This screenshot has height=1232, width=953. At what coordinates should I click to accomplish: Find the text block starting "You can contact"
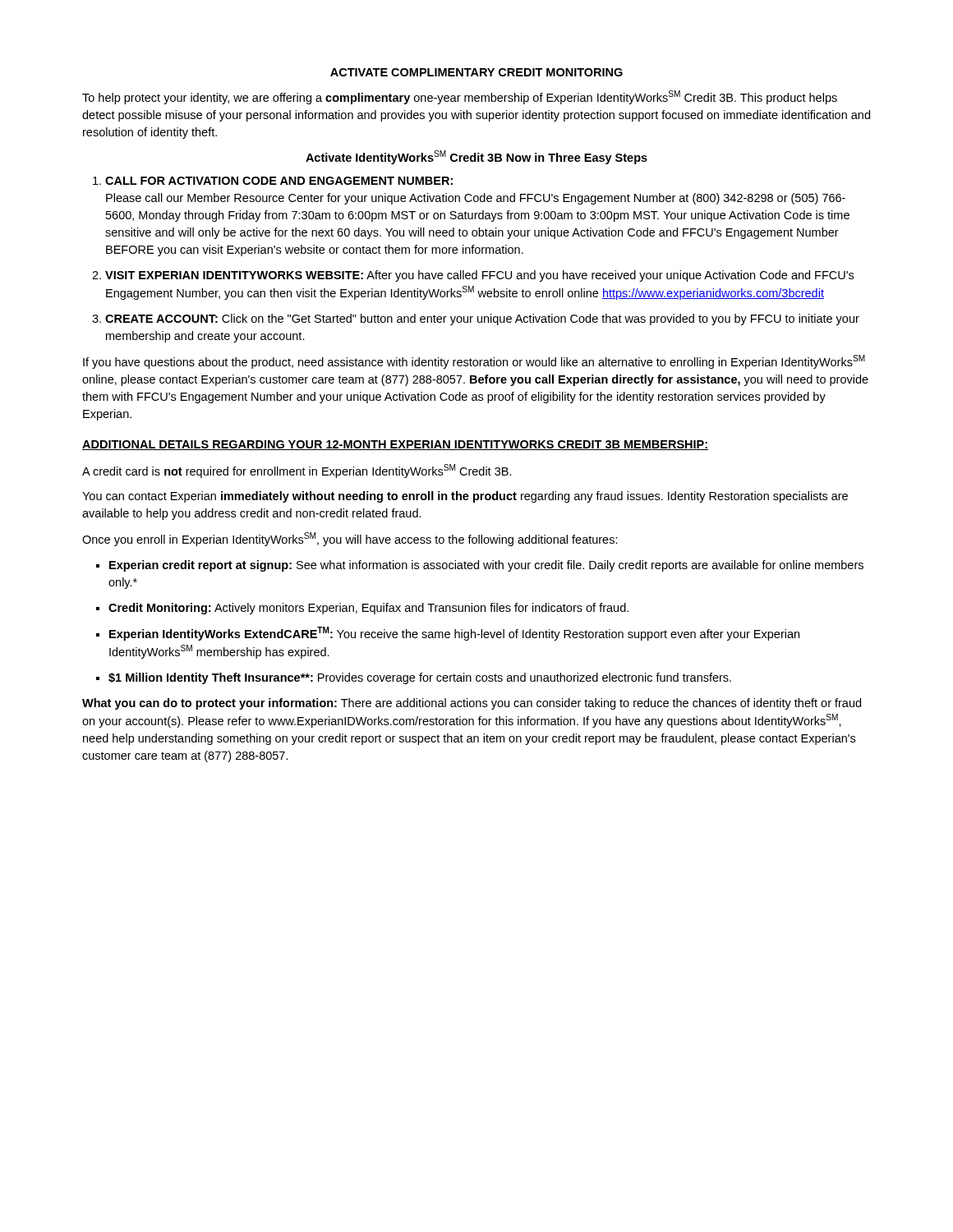click(x=476, y=505)
